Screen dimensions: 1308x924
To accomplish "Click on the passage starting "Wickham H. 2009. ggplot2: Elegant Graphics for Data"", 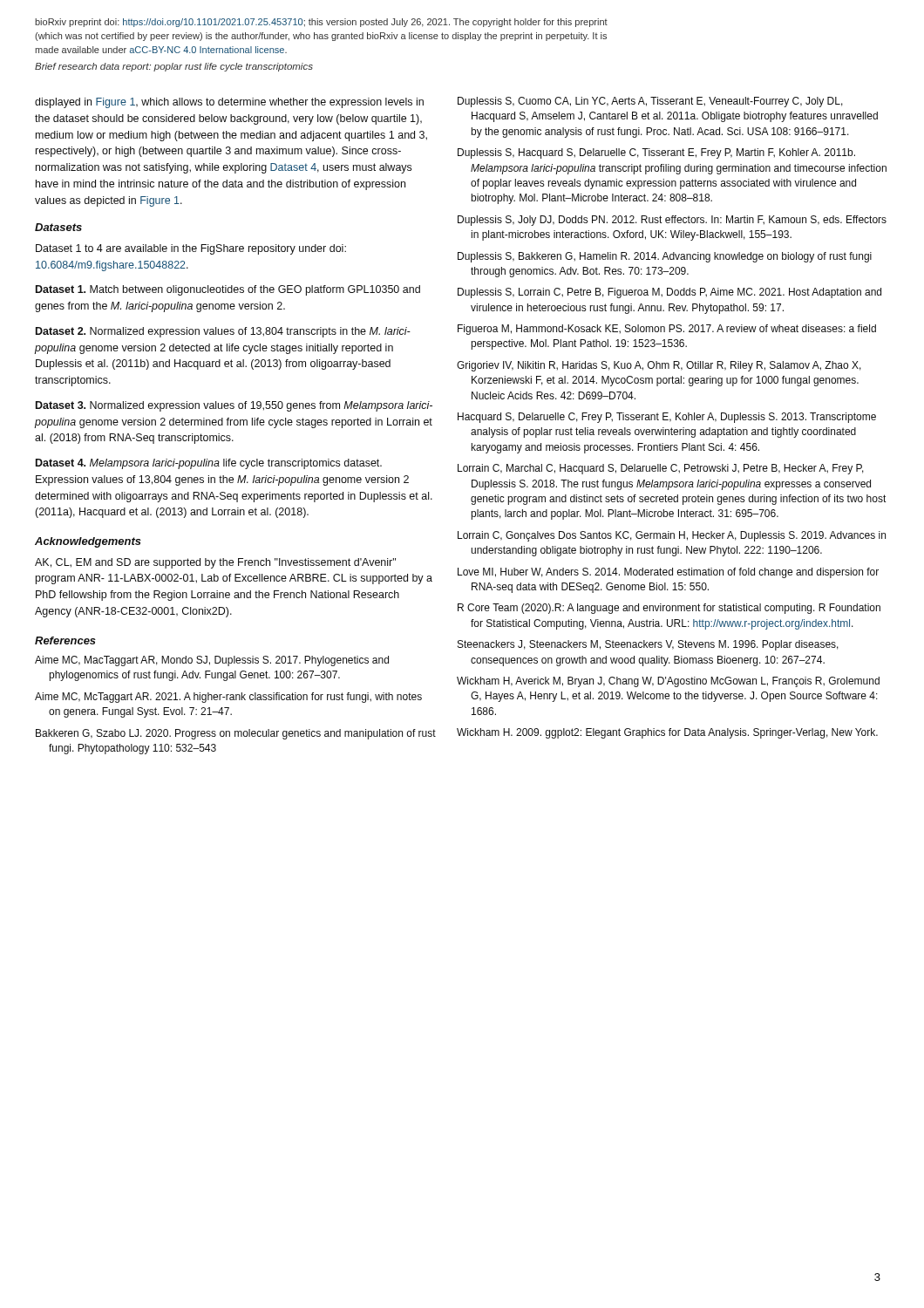I will [x=667, y=733].
